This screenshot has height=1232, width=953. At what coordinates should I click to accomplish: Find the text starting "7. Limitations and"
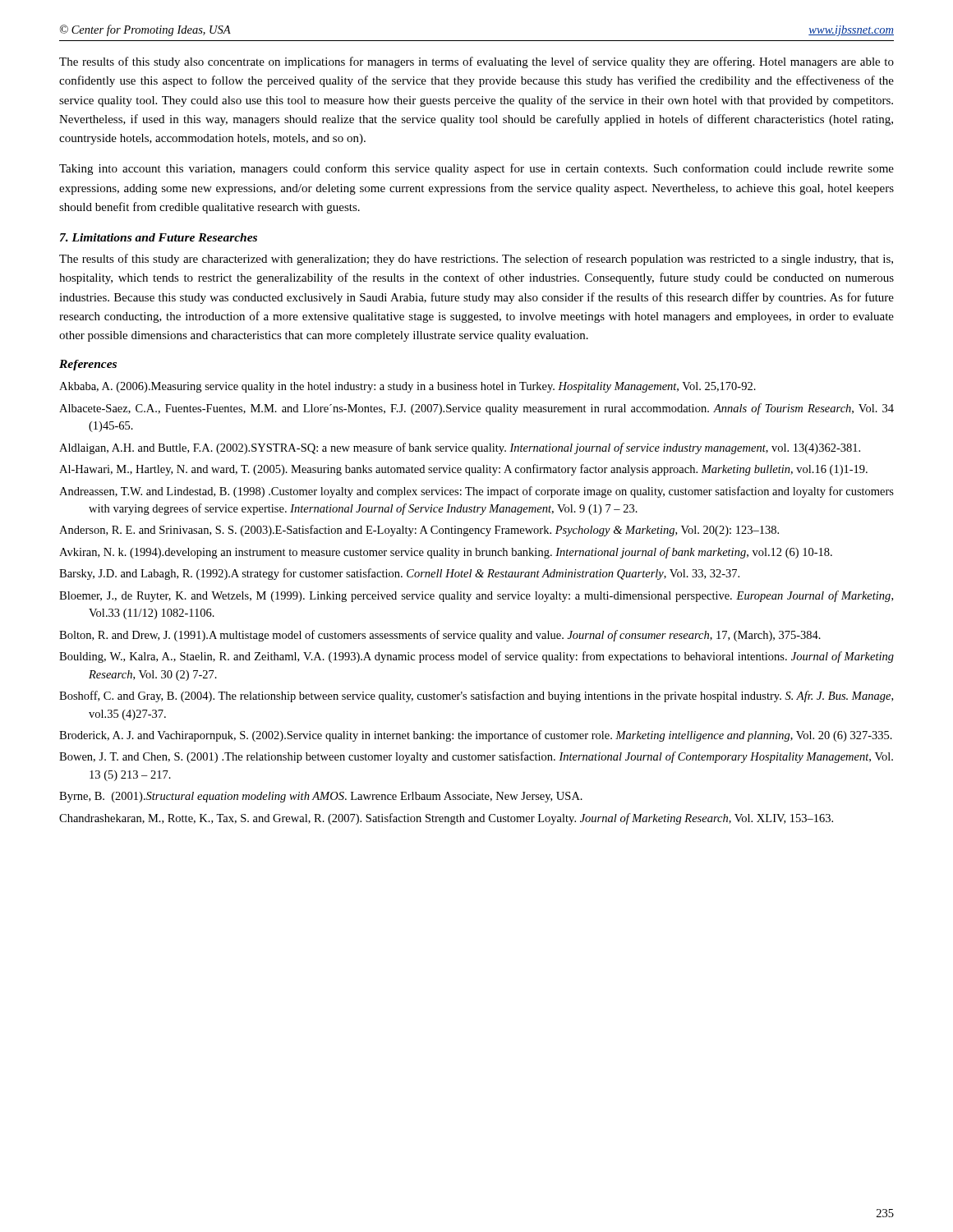point(158,237)
